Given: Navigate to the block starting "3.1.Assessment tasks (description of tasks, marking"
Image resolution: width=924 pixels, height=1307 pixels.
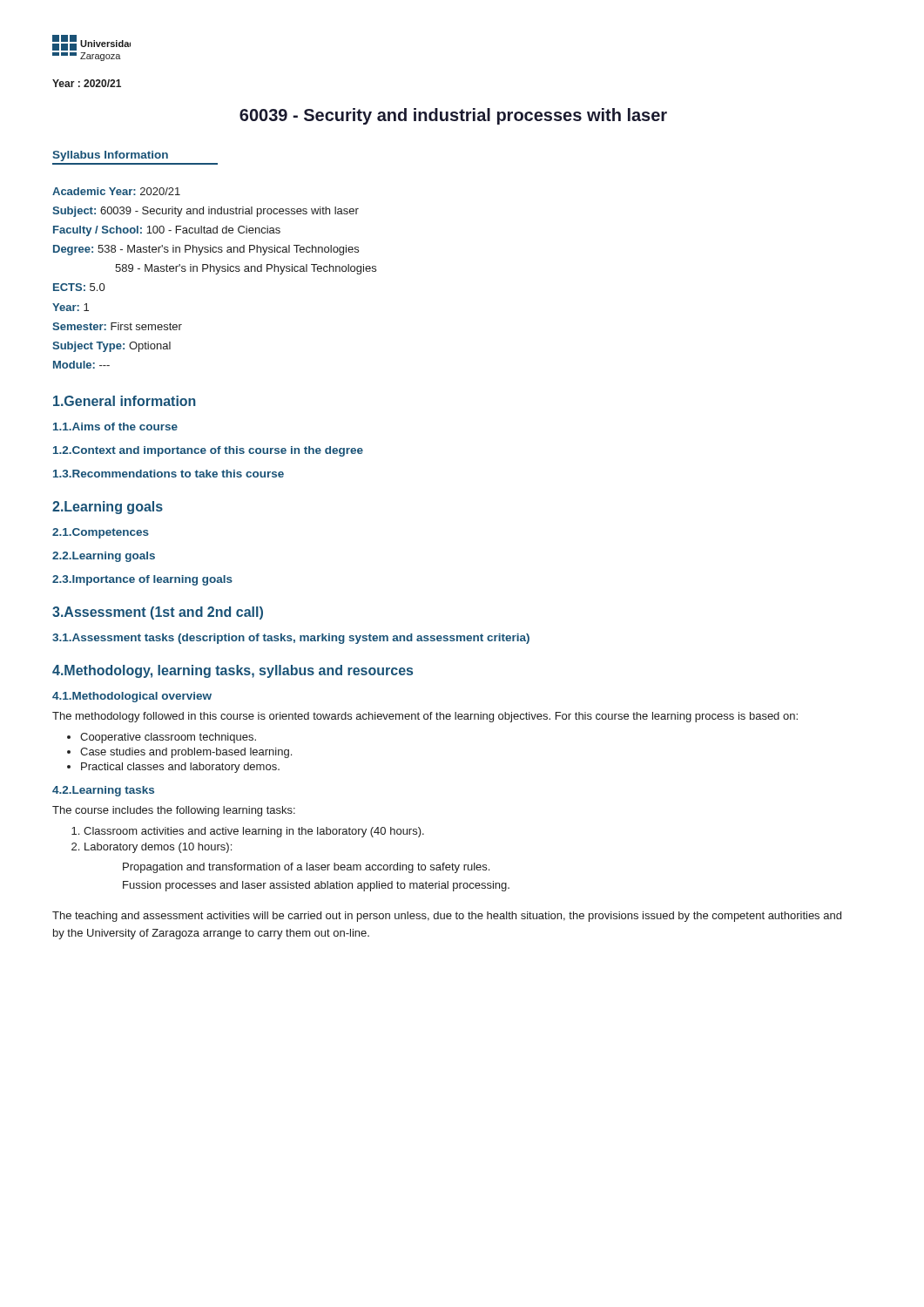Looking at the screenshot, I should pyautogui.click(x=291, y=637).
